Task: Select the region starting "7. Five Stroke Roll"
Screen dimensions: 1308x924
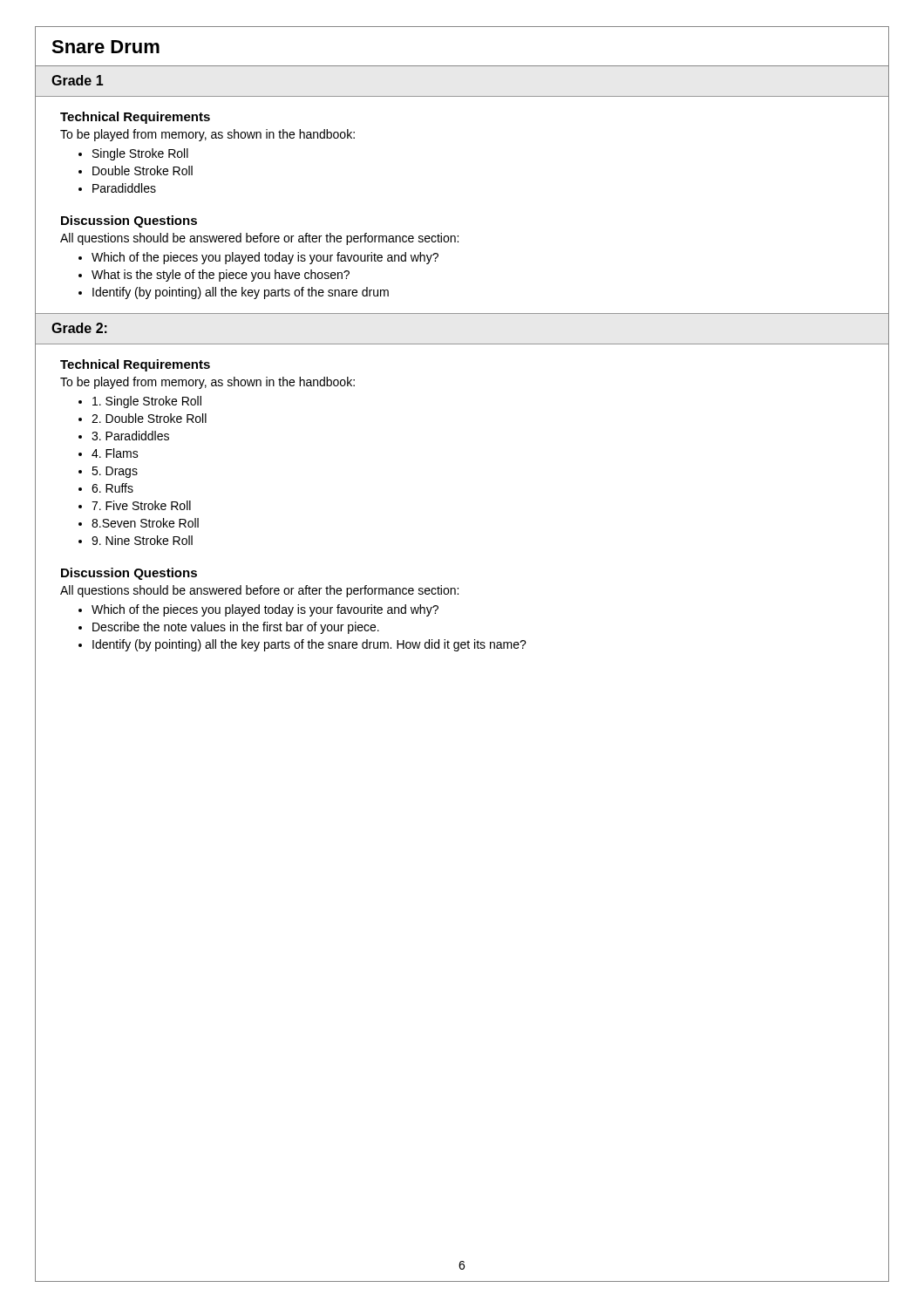Action: click(x=141, y=506)
